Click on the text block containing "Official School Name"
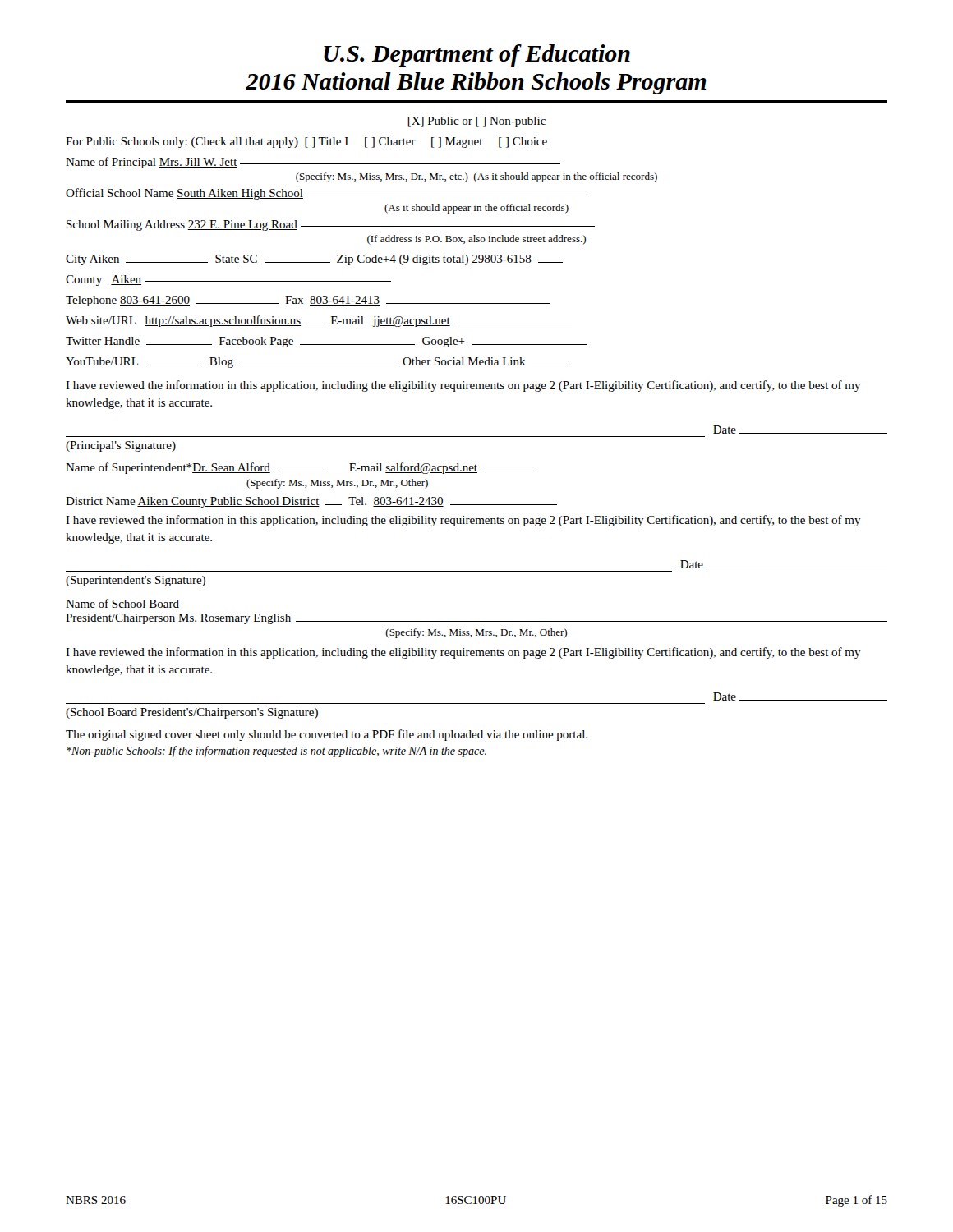 pos(326,193)
